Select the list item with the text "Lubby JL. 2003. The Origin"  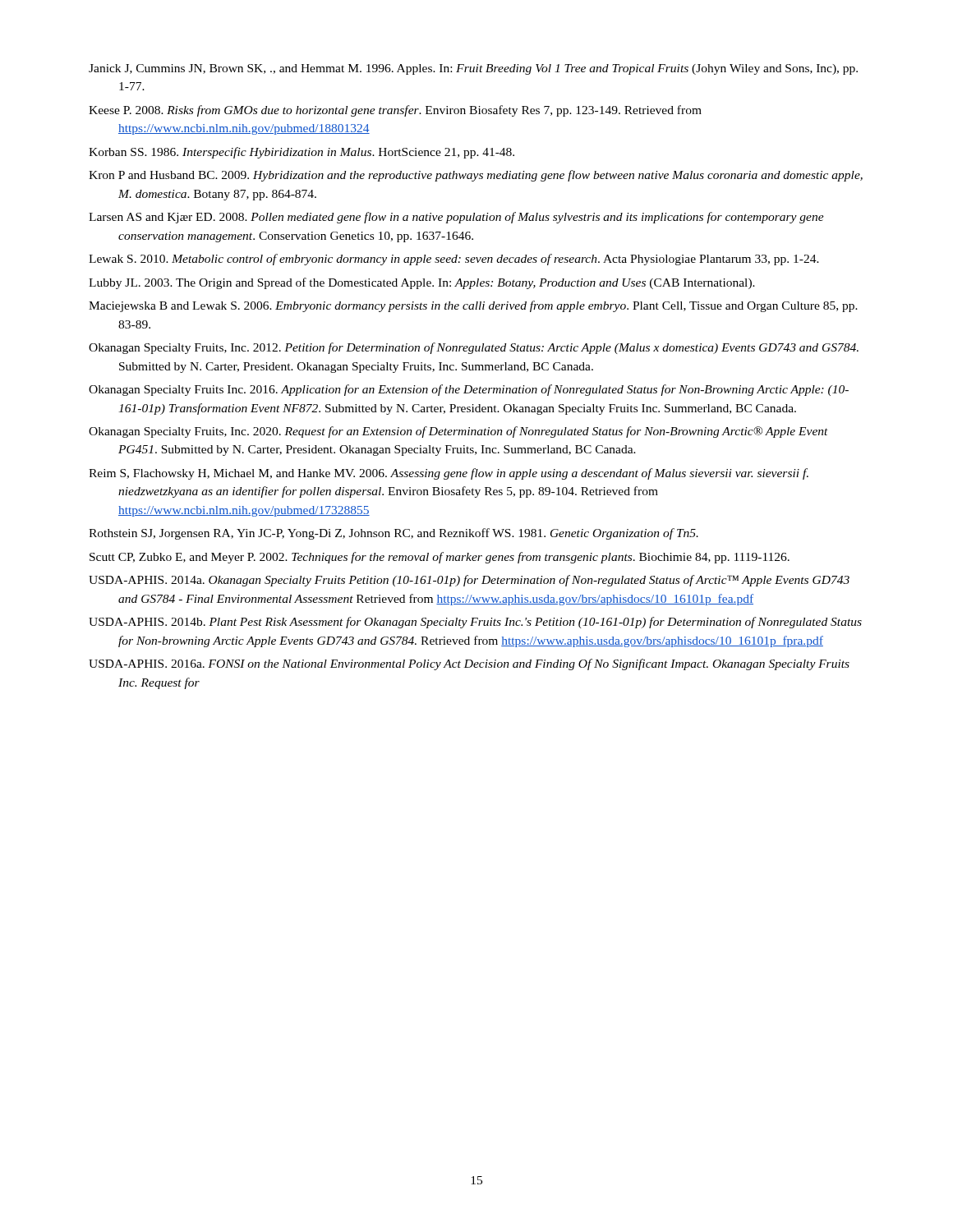422,282
